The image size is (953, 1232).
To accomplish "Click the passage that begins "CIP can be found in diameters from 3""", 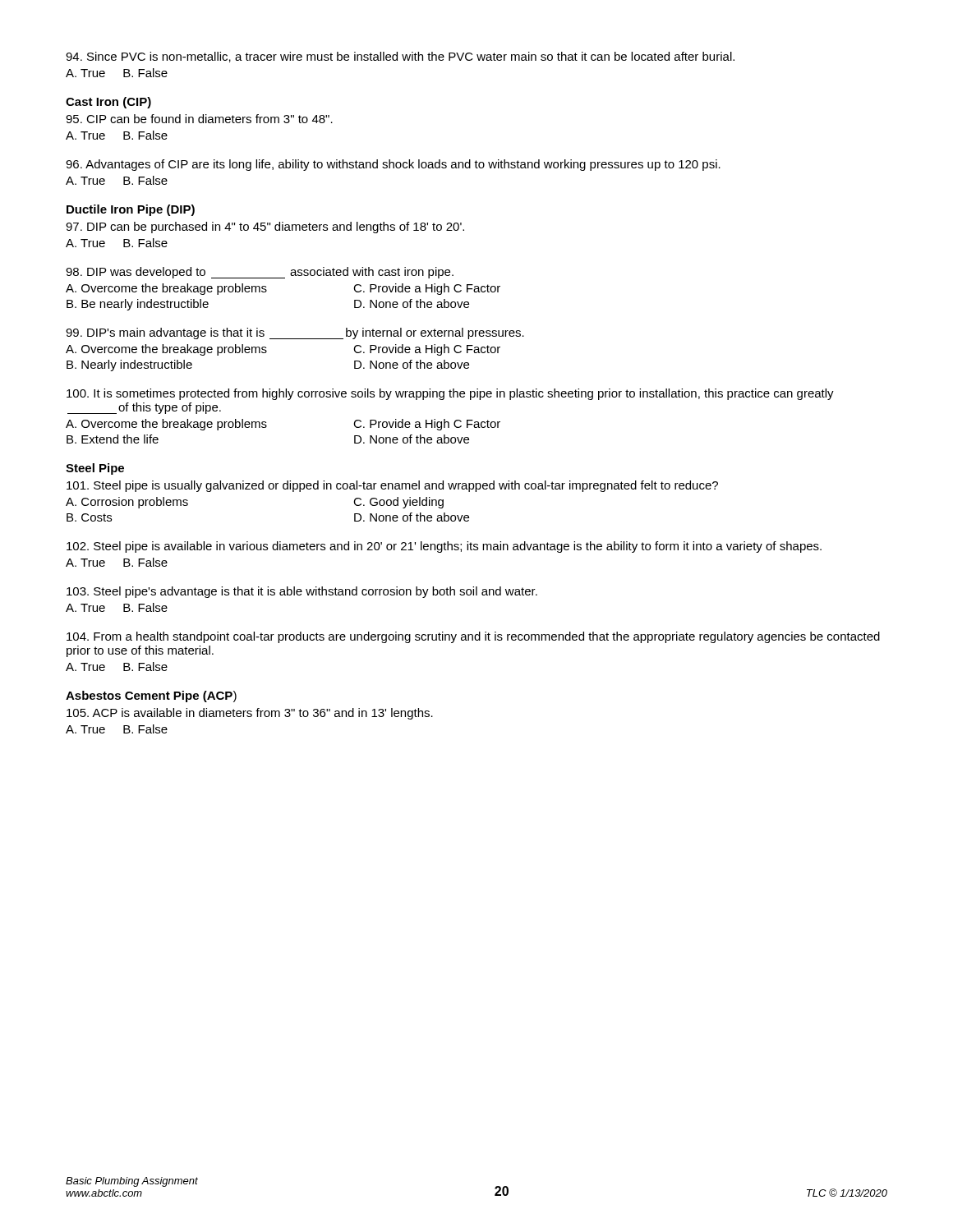I will pyautogui.click(x=199, y=119).
